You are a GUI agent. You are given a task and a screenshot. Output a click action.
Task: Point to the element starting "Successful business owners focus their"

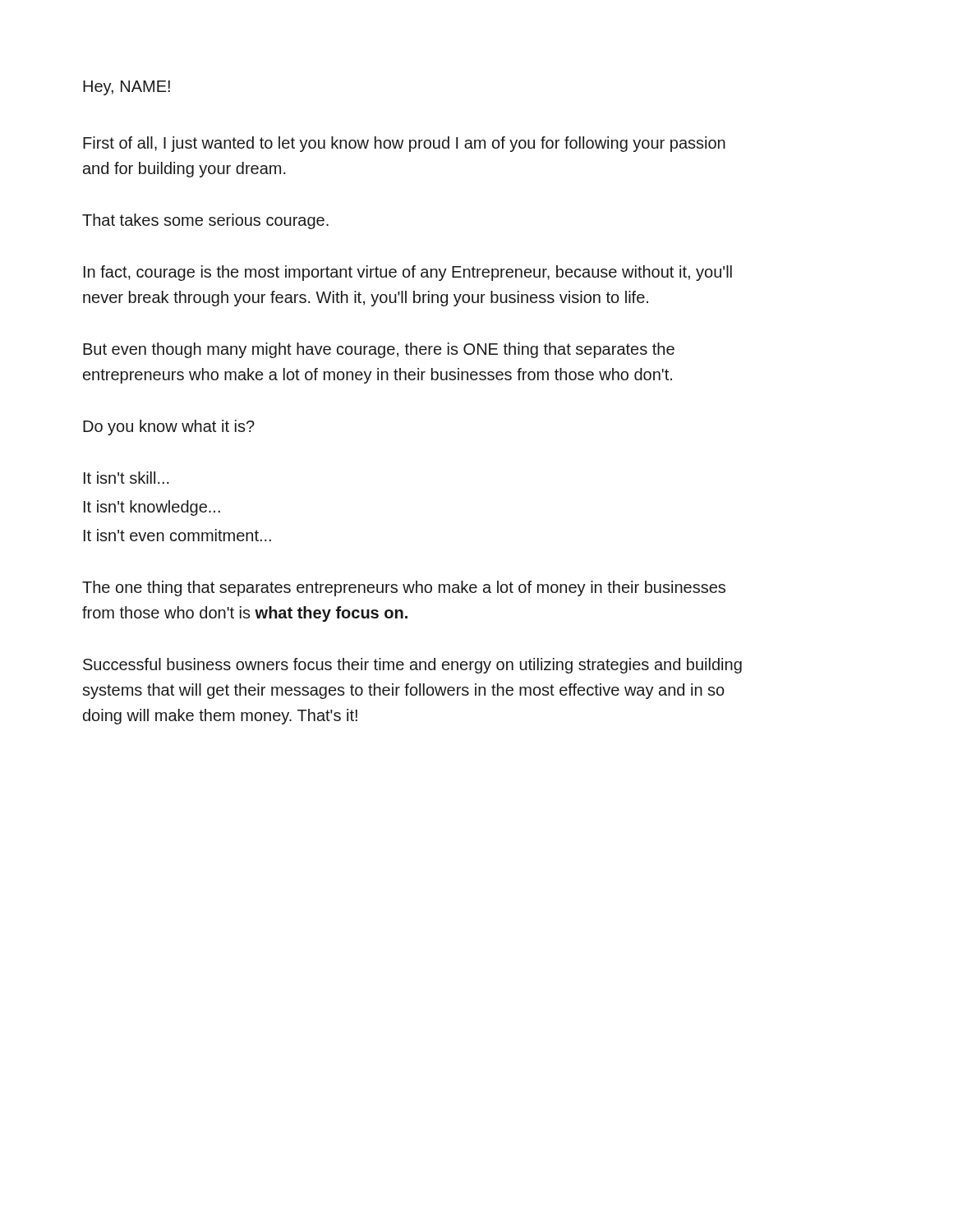point(412,690)
